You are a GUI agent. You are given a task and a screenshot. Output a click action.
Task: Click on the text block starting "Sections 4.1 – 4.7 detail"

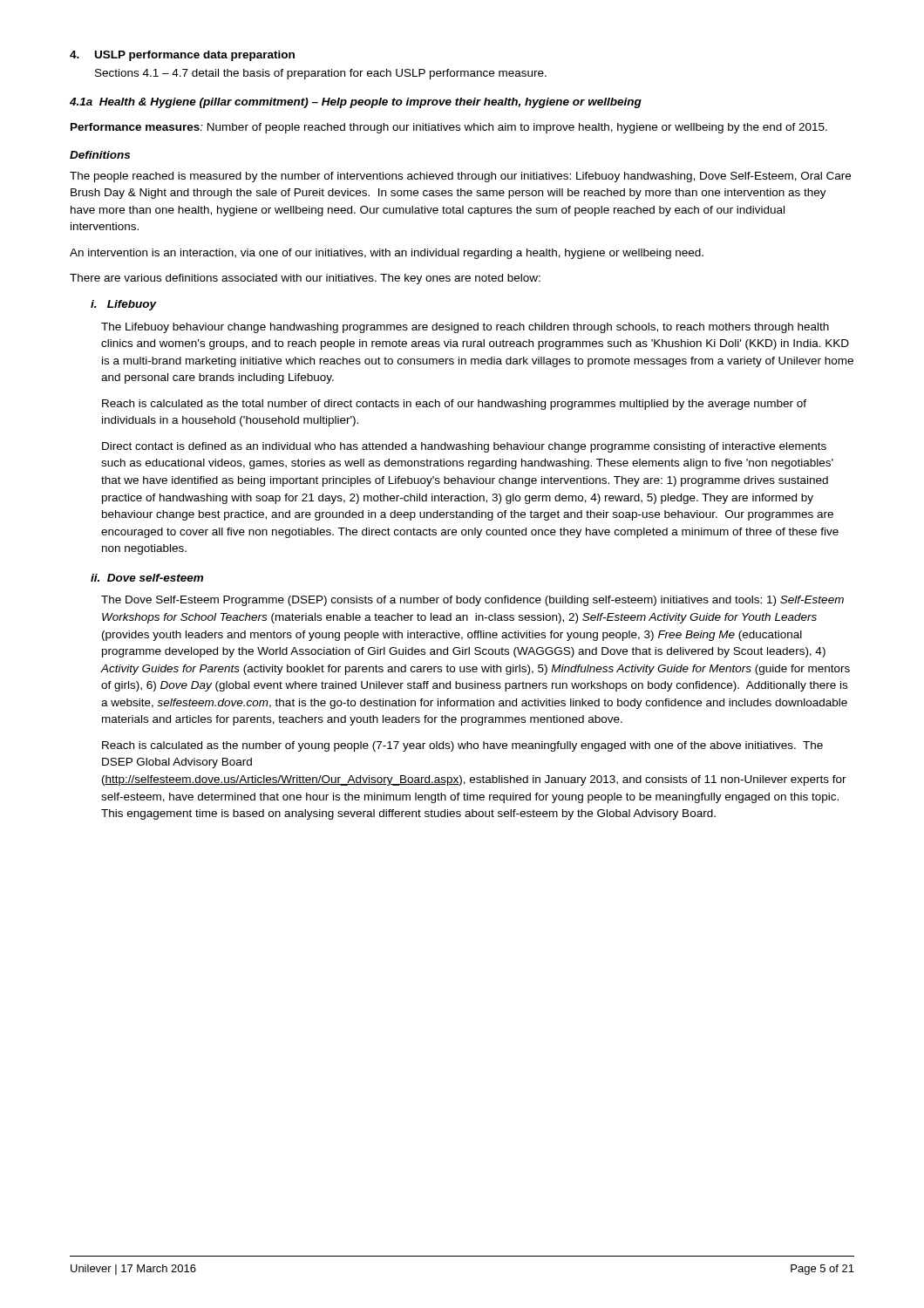pos(474,73)
